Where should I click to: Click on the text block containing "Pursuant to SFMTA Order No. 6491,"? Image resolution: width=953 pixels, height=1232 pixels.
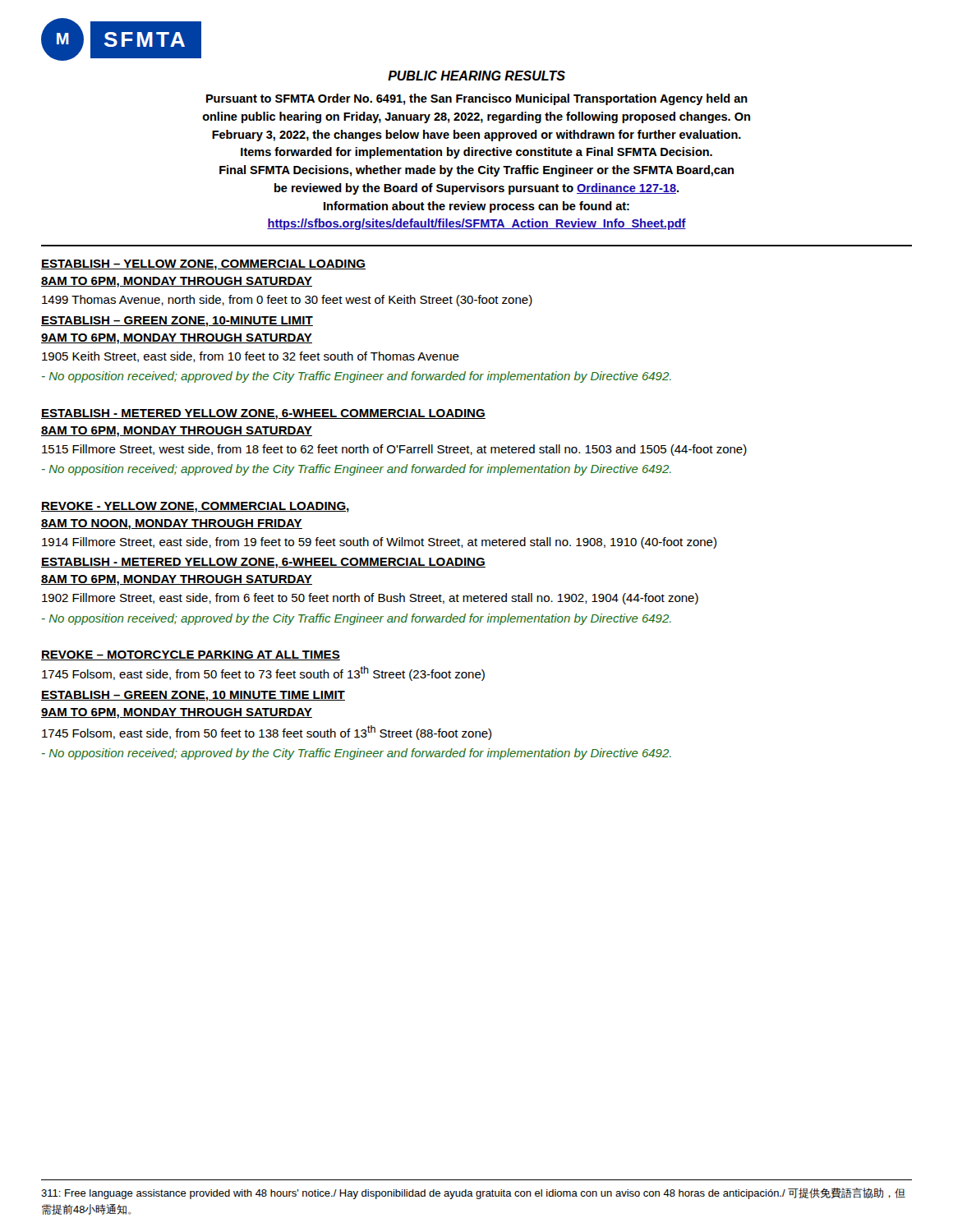point(476,161)
